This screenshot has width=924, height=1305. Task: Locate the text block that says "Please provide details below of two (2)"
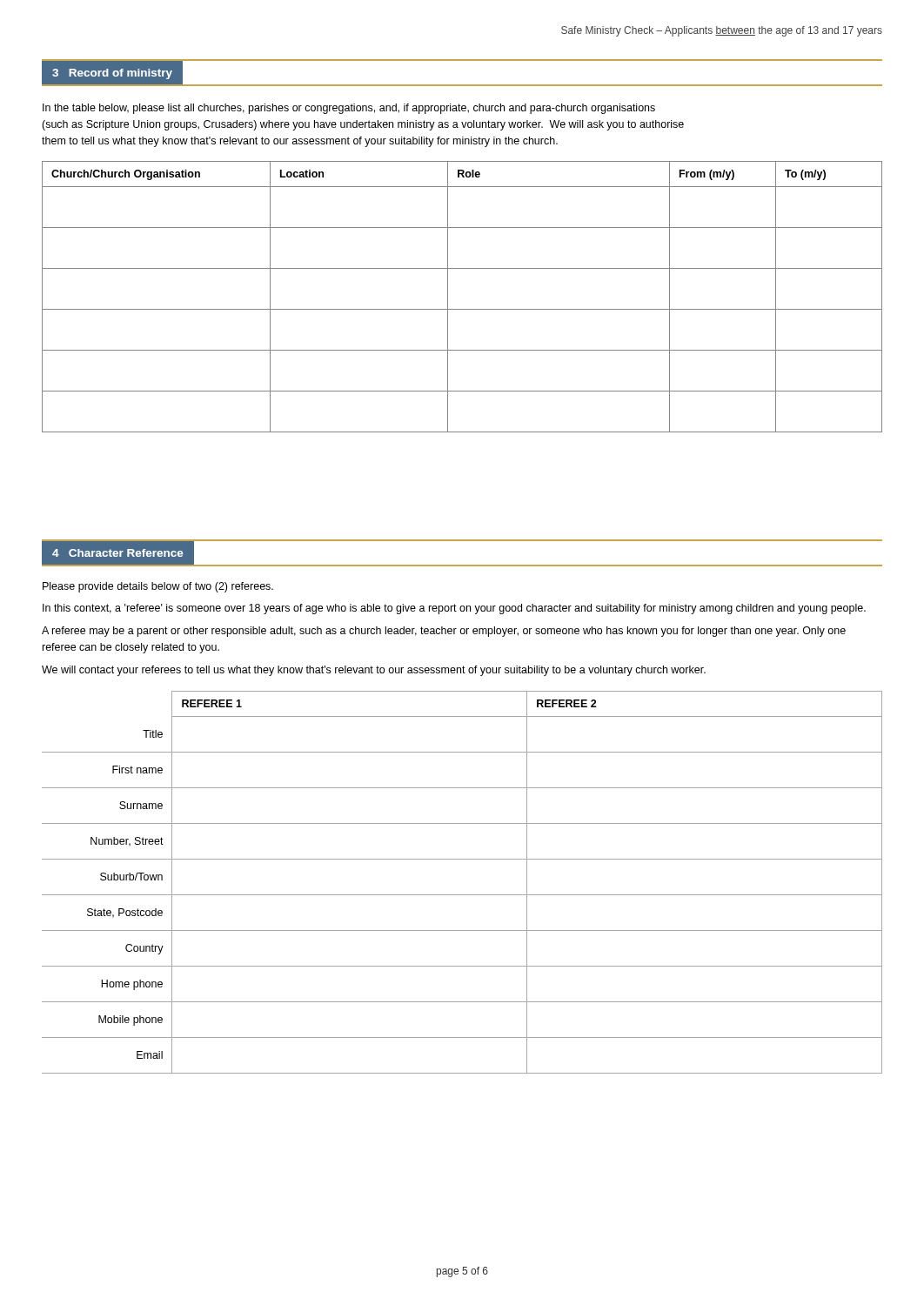(158, 586)
